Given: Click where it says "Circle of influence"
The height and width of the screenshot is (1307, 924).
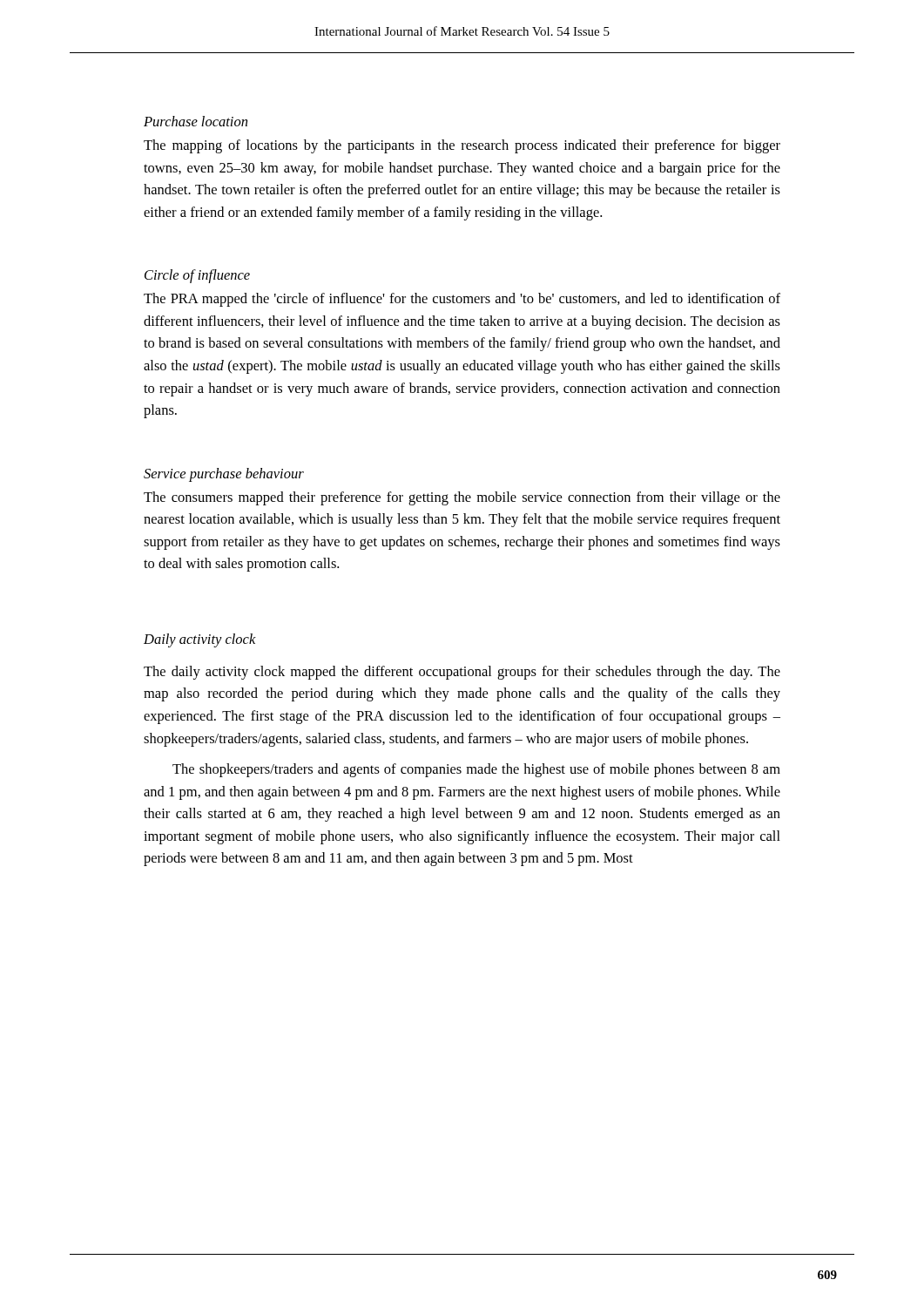Looking at the screenshot, I should (197, 275).
